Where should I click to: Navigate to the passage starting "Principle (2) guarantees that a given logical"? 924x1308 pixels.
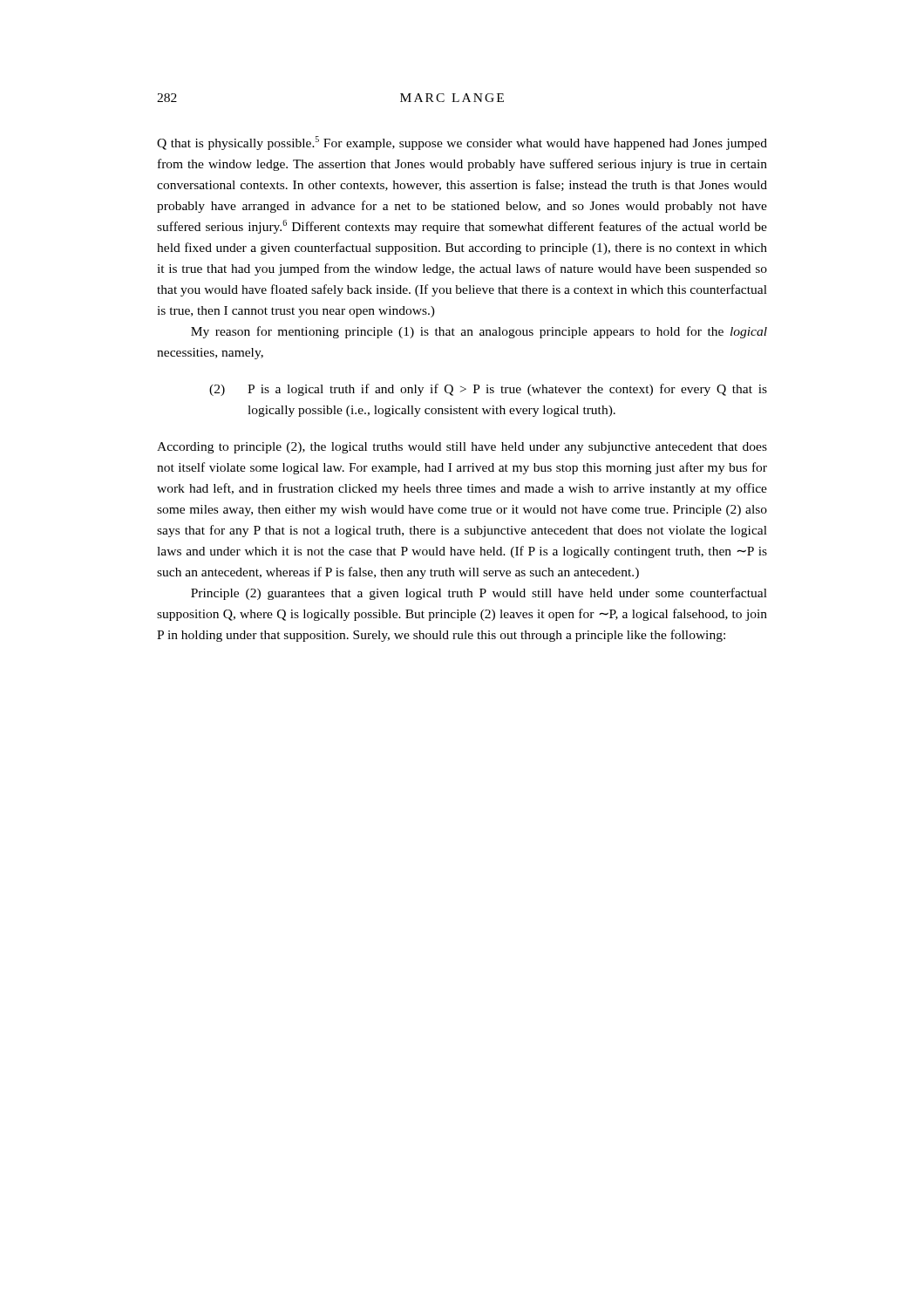(462, 614)
